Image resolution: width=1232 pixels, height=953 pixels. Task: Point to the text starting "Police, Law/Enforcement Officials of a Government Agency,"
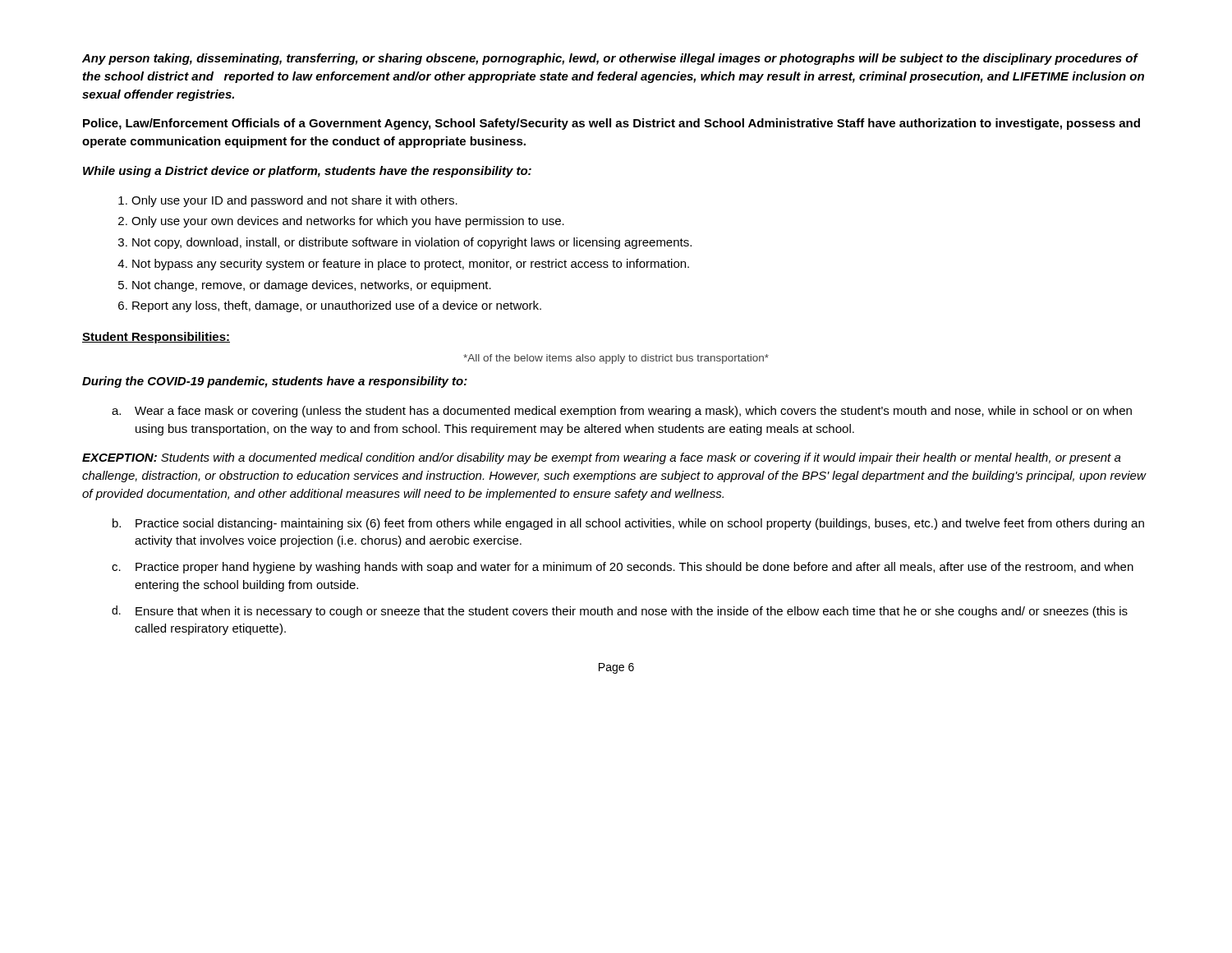pyautogui.click(x=612, y=132)
